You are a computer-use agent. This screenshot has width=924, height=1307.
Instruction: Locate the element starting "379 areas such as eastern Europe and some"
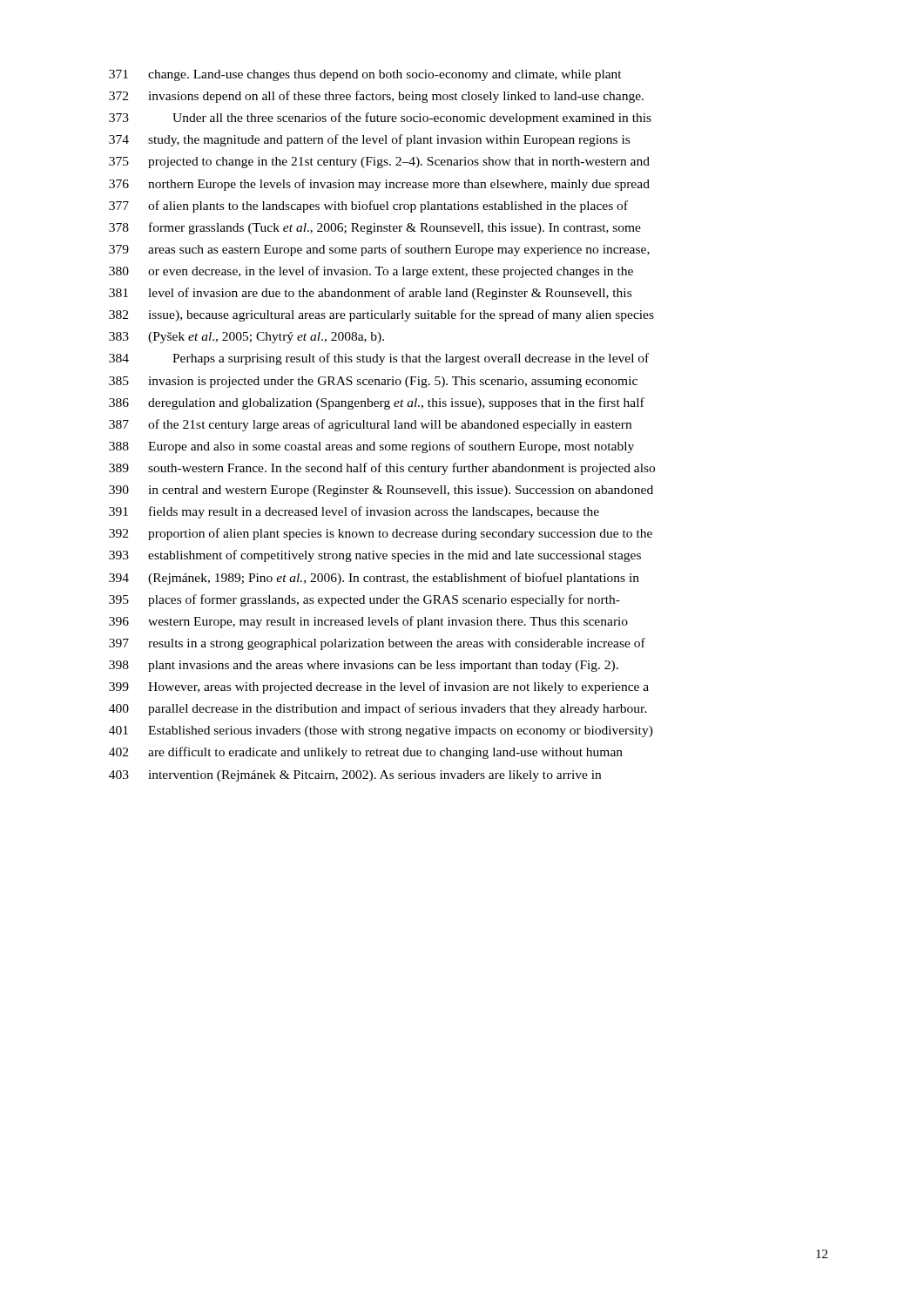pos(462,249)
